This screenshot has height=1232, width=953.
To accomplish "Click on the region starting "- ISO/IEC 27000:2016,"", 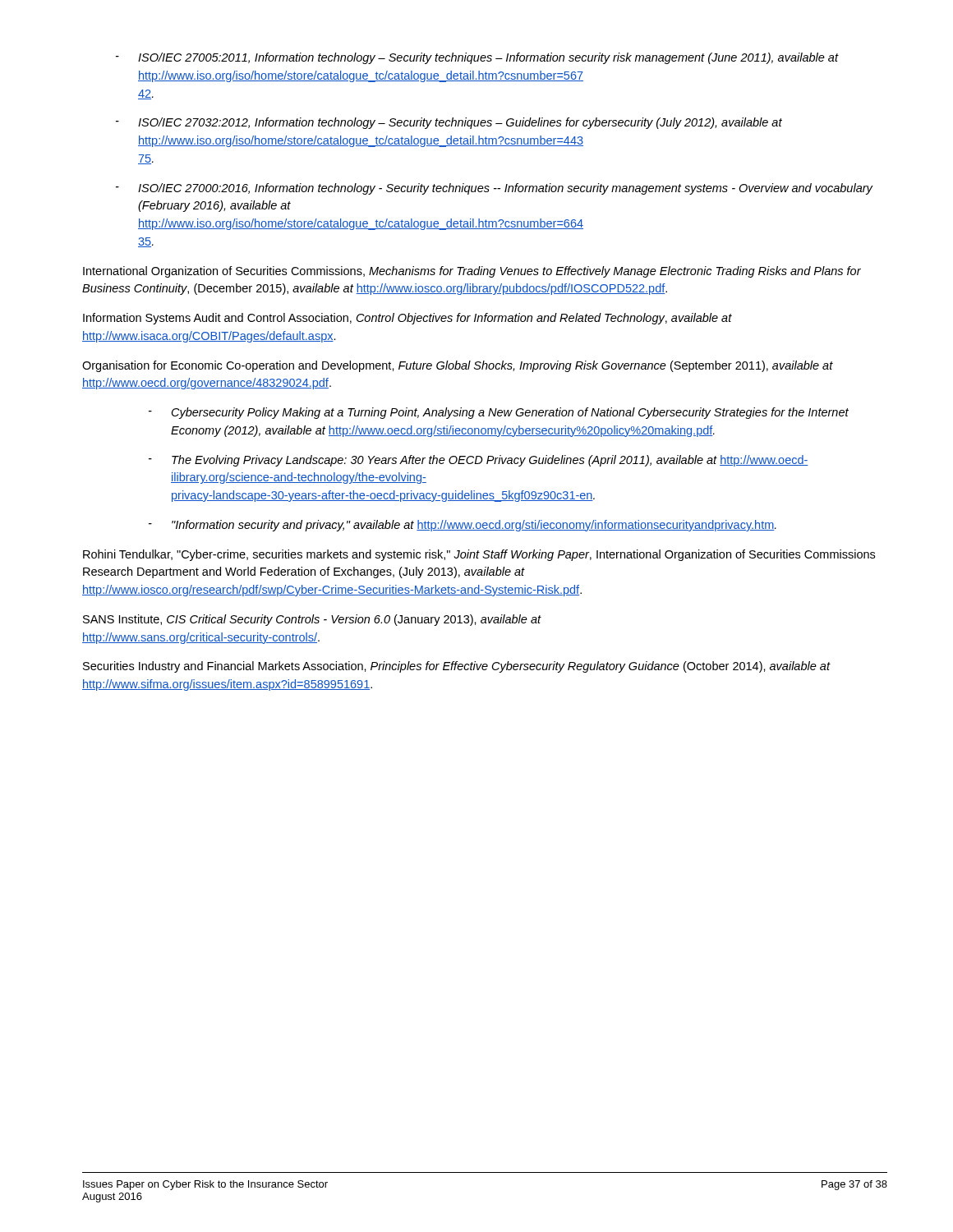I will point(501,215).
